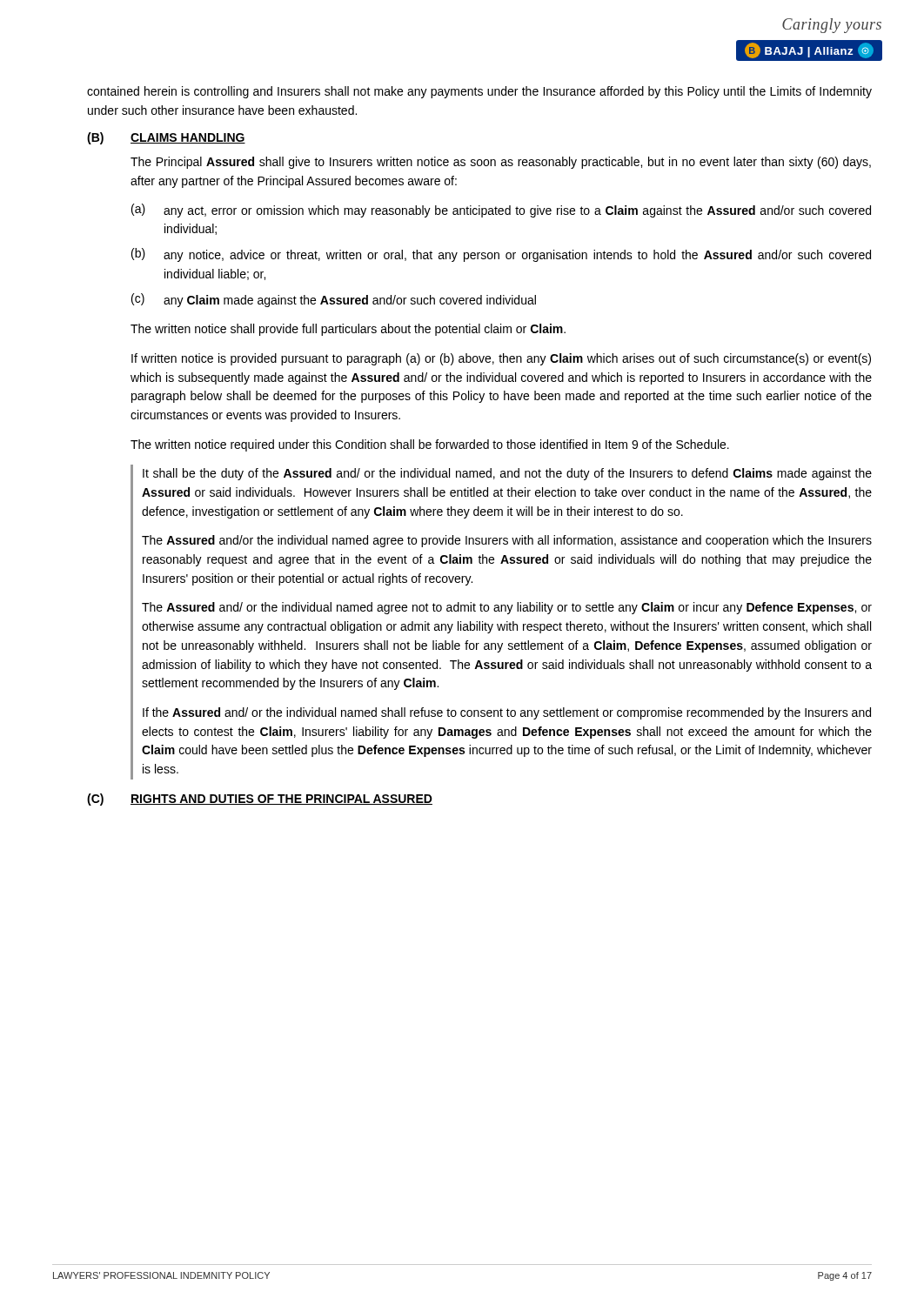Find the element starting "(b) any notice, advice or threat, written"
The image size is (924, 1305).
point(501,265)
